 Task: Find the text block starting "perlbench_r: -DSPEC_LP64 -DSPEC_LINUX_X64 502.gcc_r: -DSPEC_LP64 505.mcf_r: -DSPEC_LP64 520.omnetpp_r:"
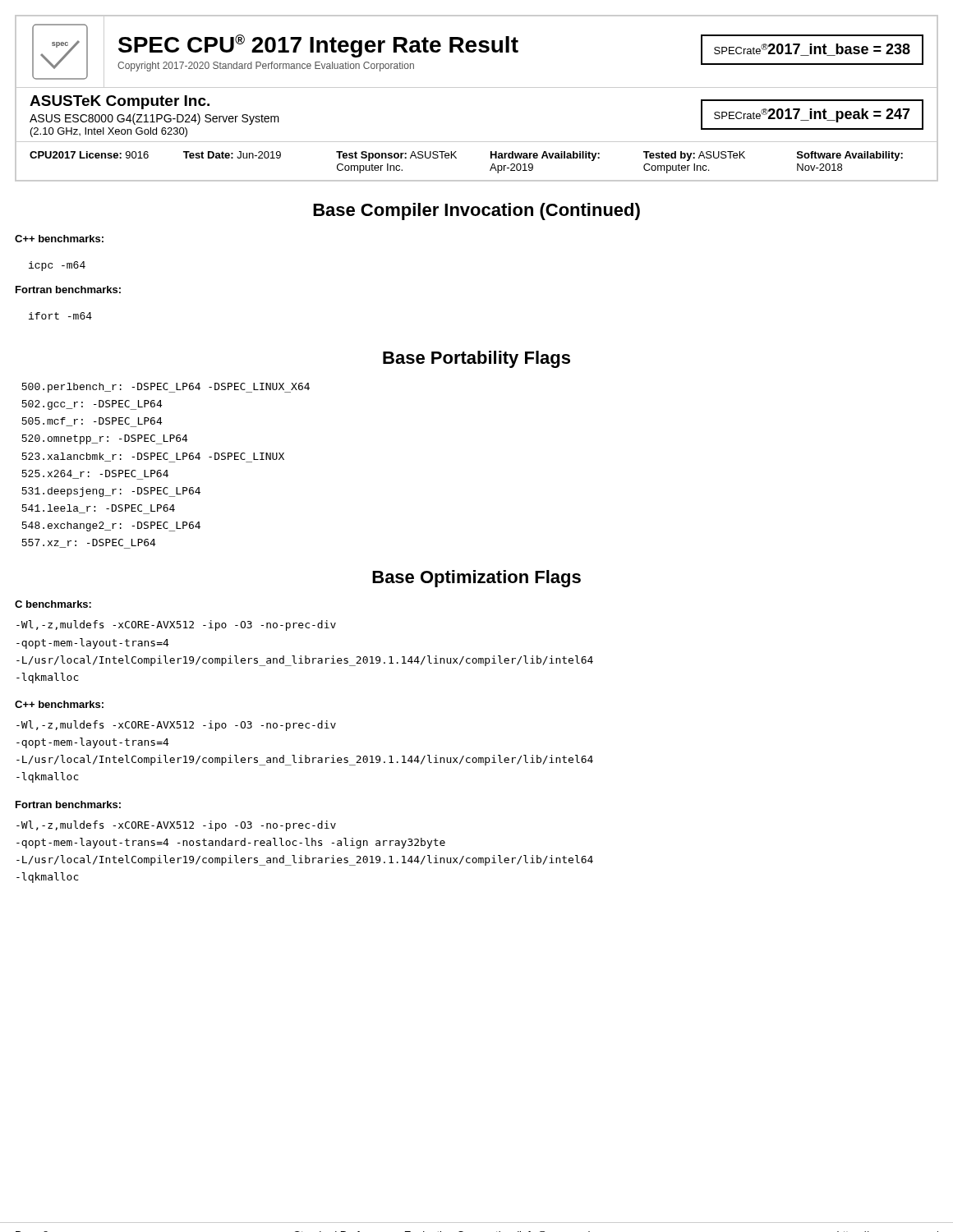[x=166, y=388]
